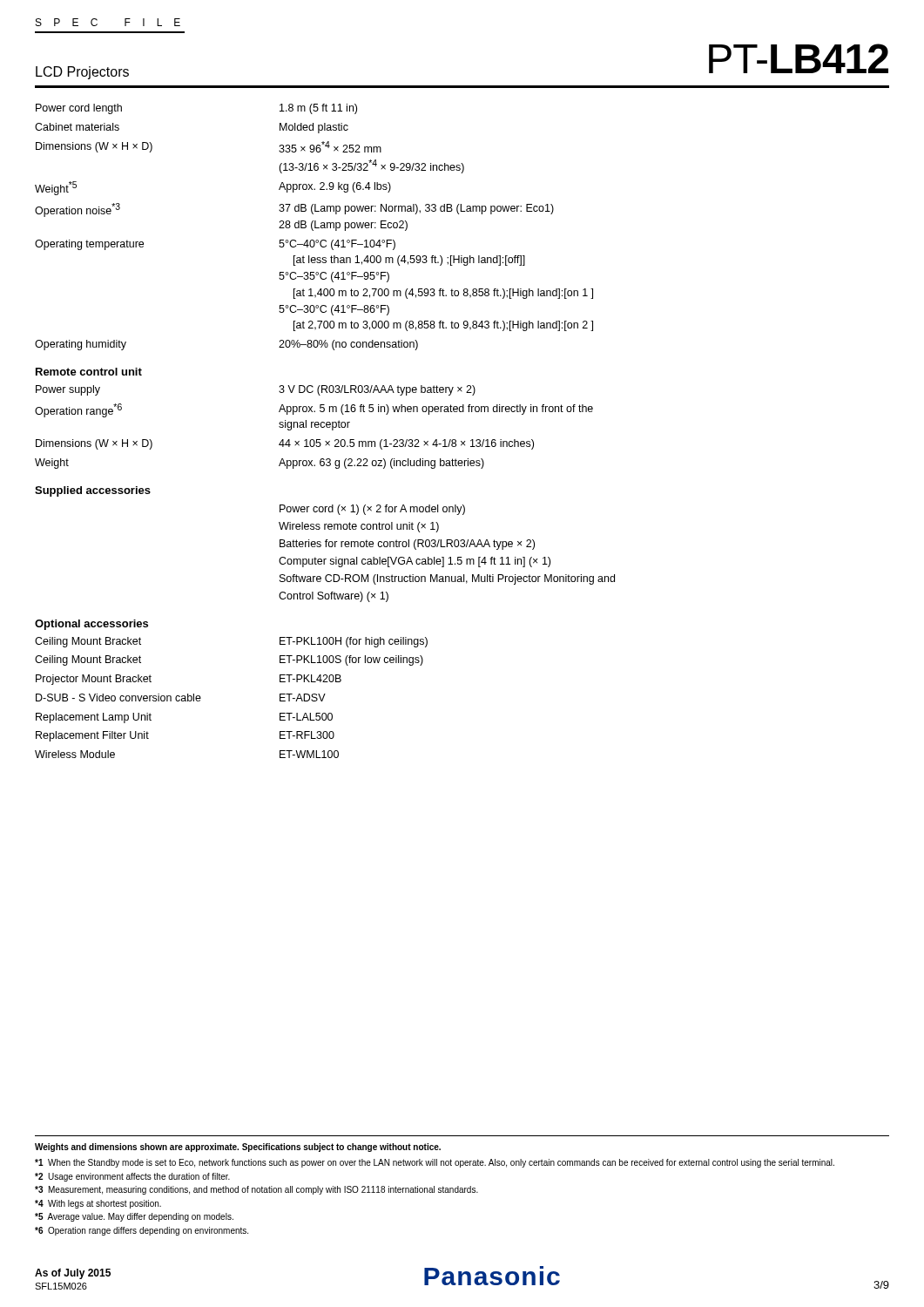
Task: Locate the text starting "Operation noise*3 37 dB (Lamp"
Action: (462, 217)
